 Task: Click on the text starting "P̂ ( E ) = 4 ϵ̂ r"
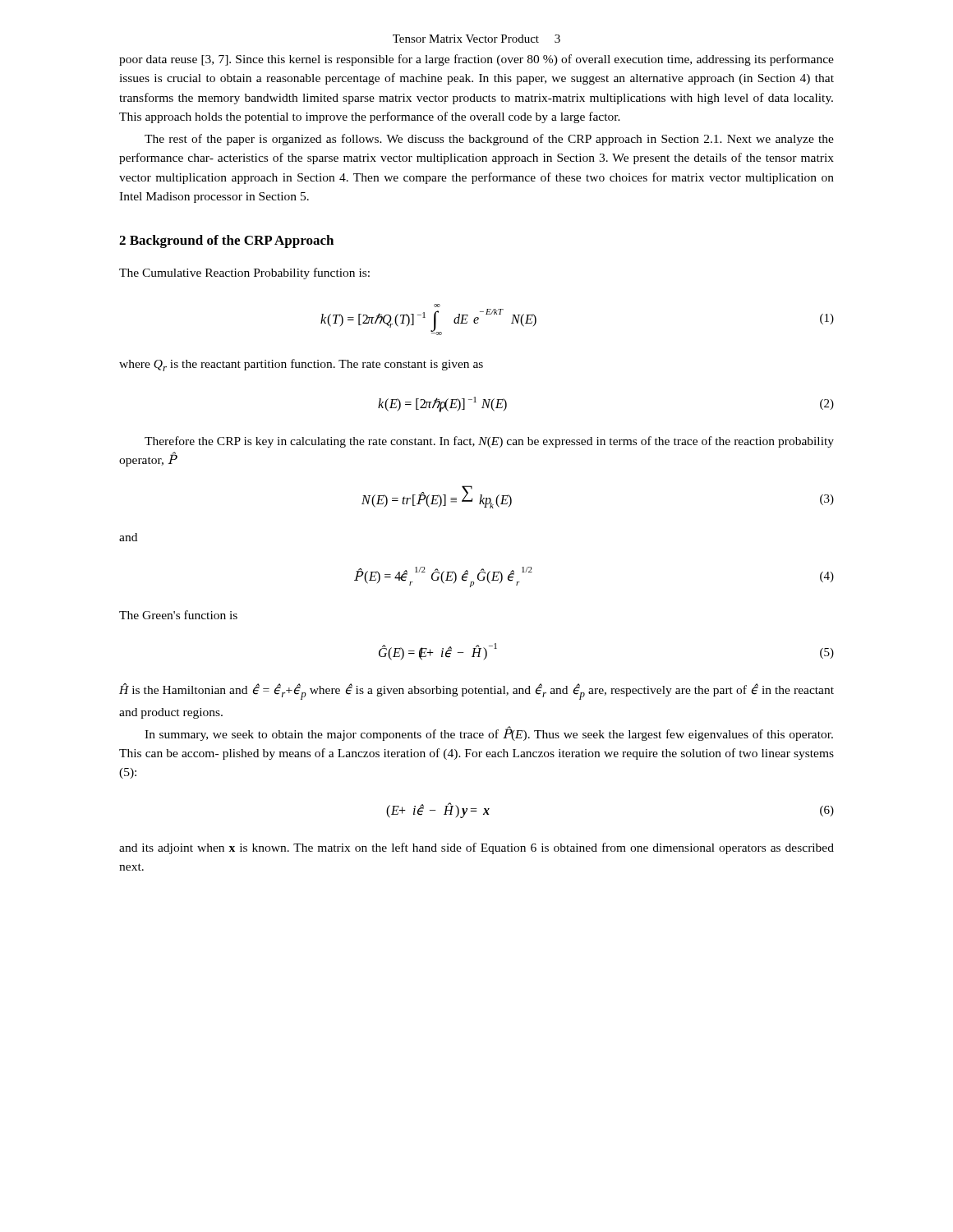point(442,577)
